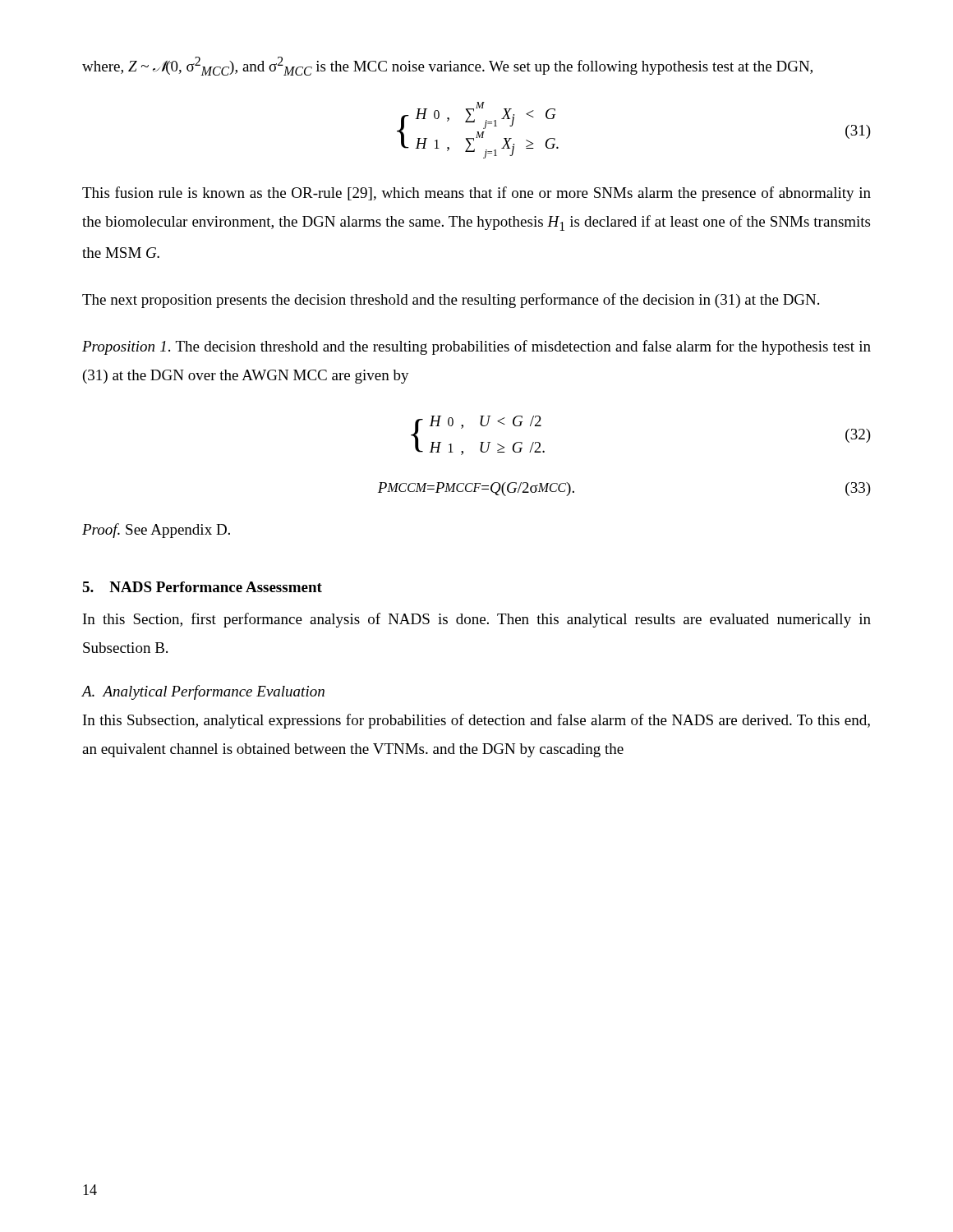The image size is (953, 1232).
Task: Locate the formula that reads "PMCCM = PMCCF = Q(G/2σMCC). (33)"
Action: click(x=477, y=487)
